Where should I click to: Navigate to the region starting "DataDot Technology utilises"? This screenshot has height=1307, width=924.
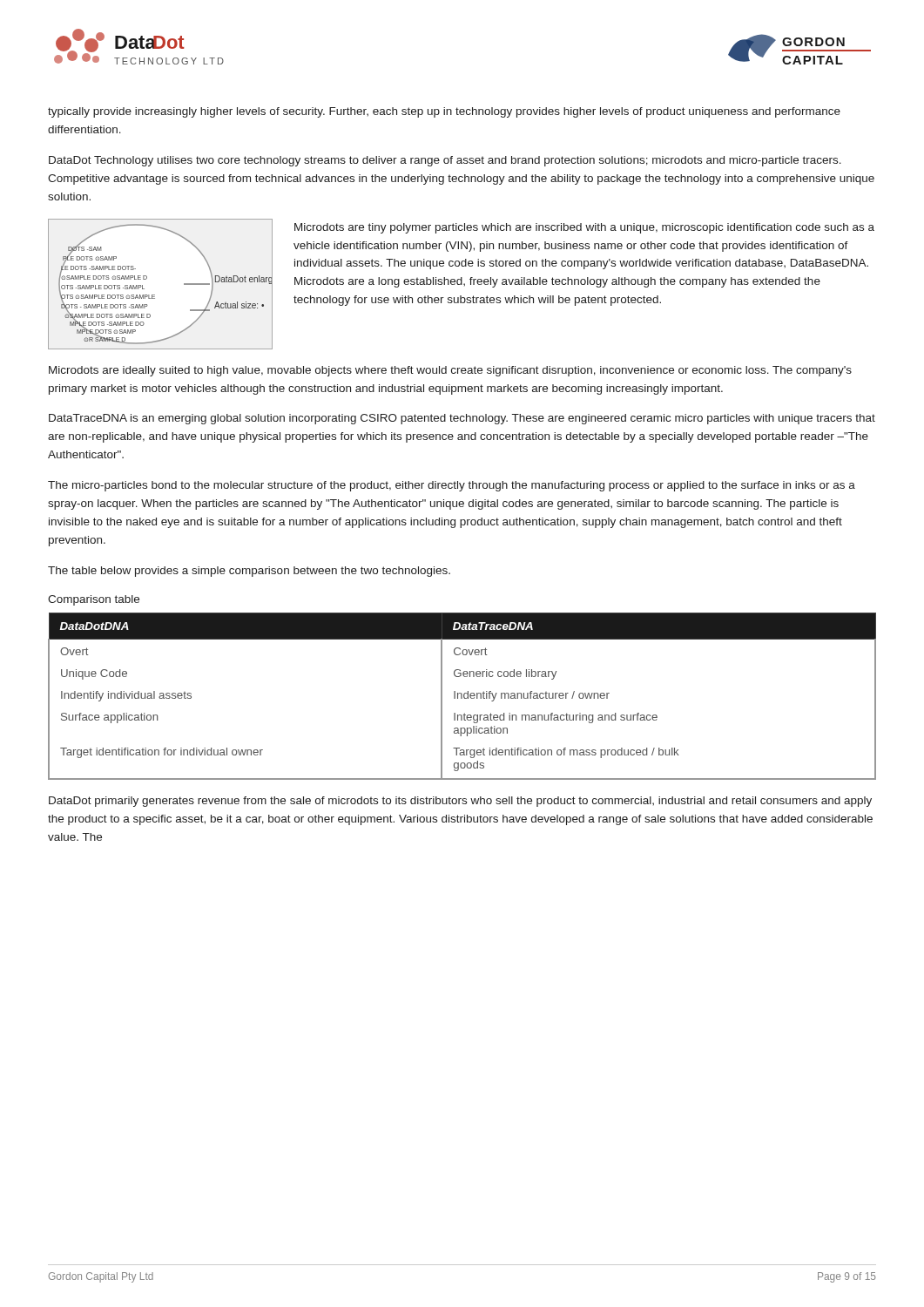[461, 178]
